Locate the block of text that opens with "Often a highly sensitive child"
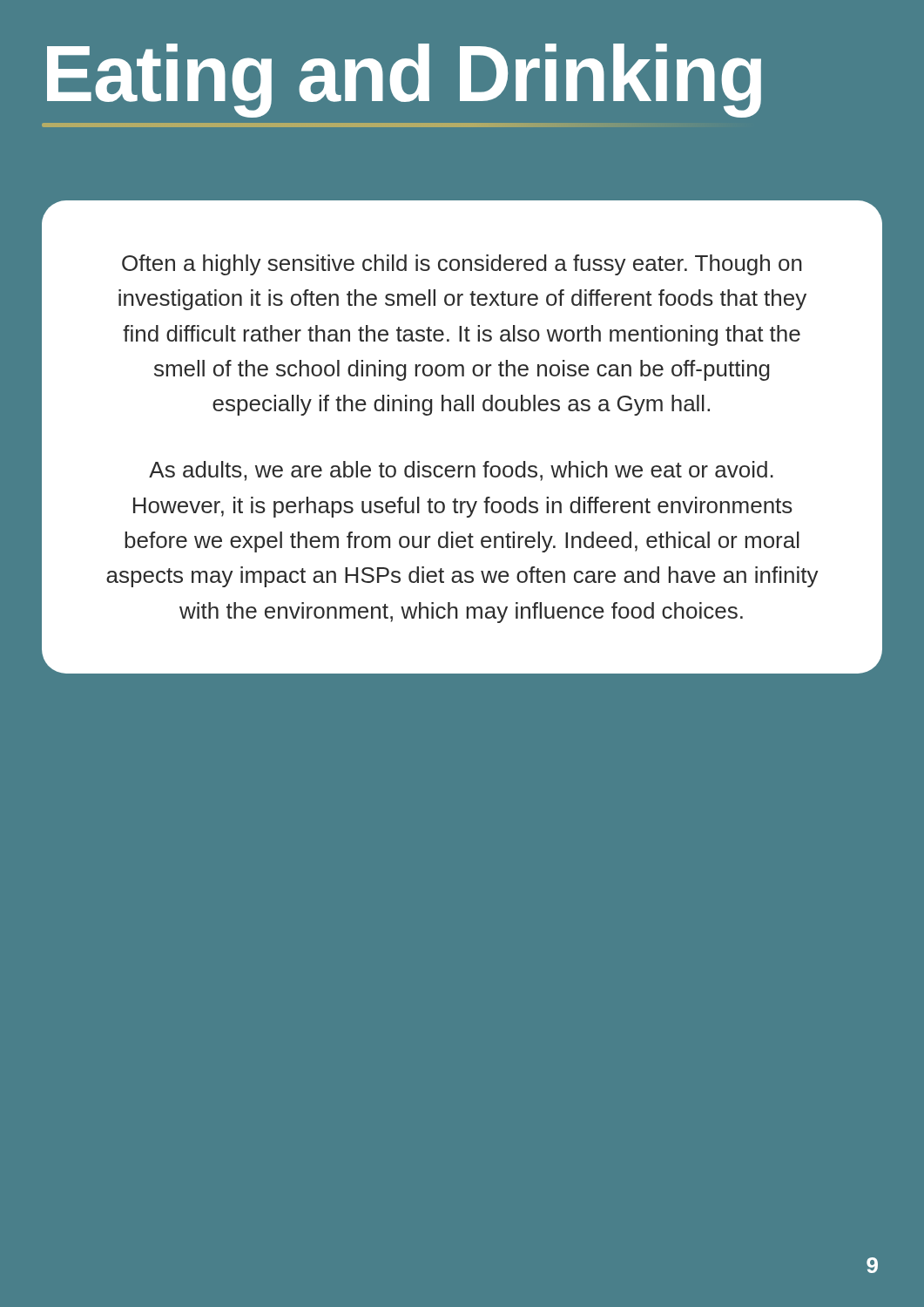 (x=462, y=265)
